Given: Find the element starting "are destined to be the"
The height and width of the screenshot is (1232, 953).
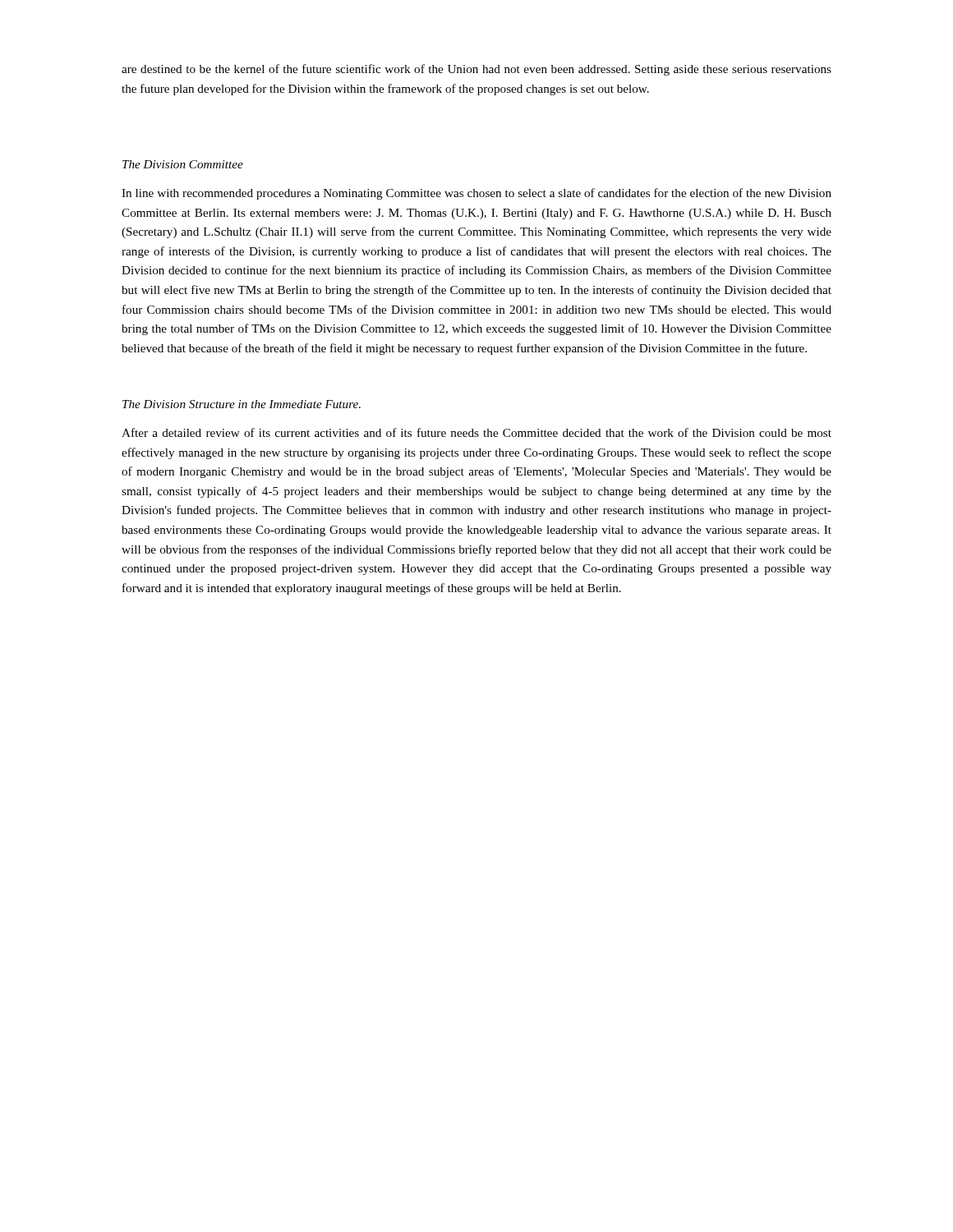Looking at the screenshot, I should click(476, 78).
